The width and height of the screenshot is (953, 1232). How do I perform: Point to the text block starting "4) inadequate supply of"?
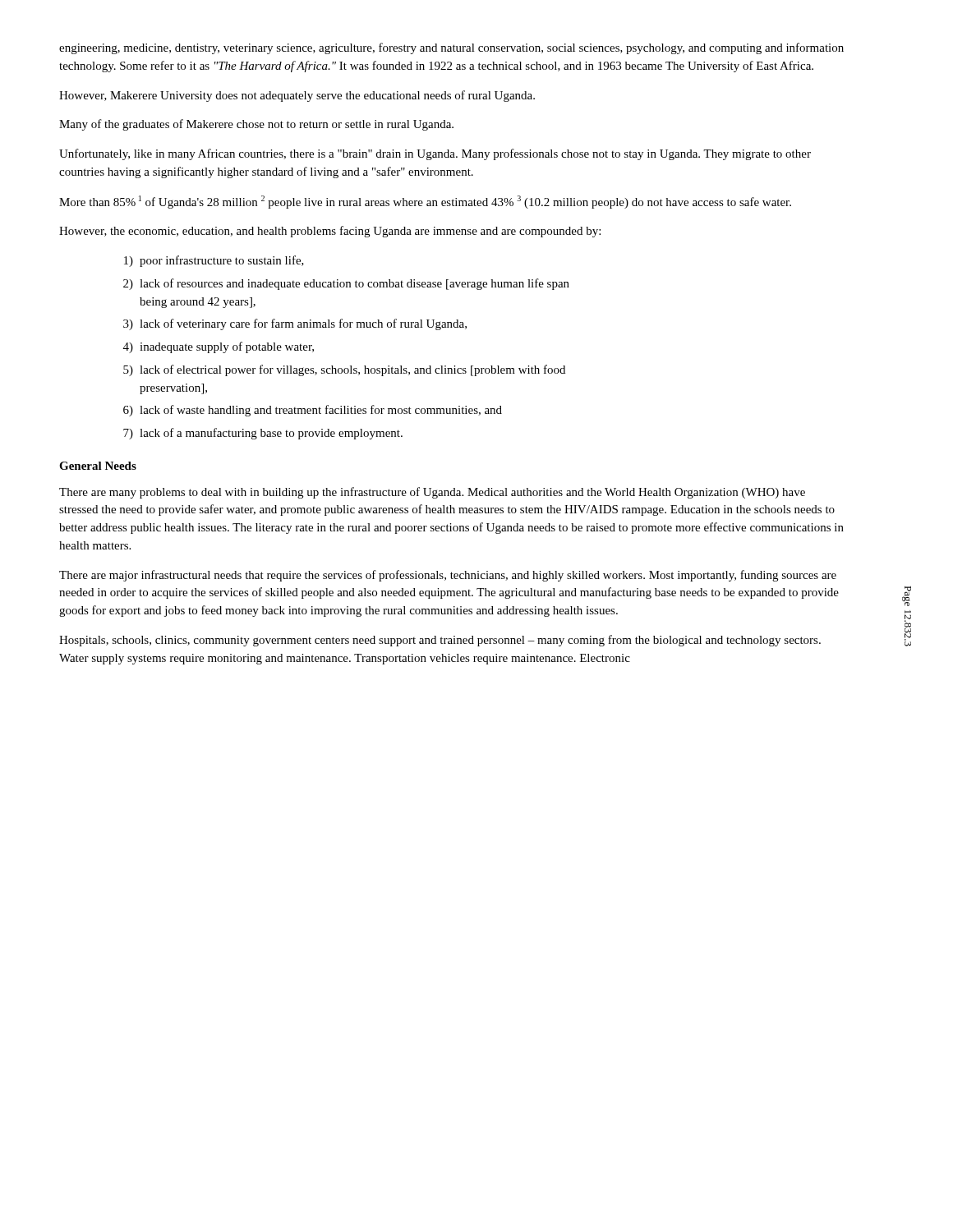point(219,347)
